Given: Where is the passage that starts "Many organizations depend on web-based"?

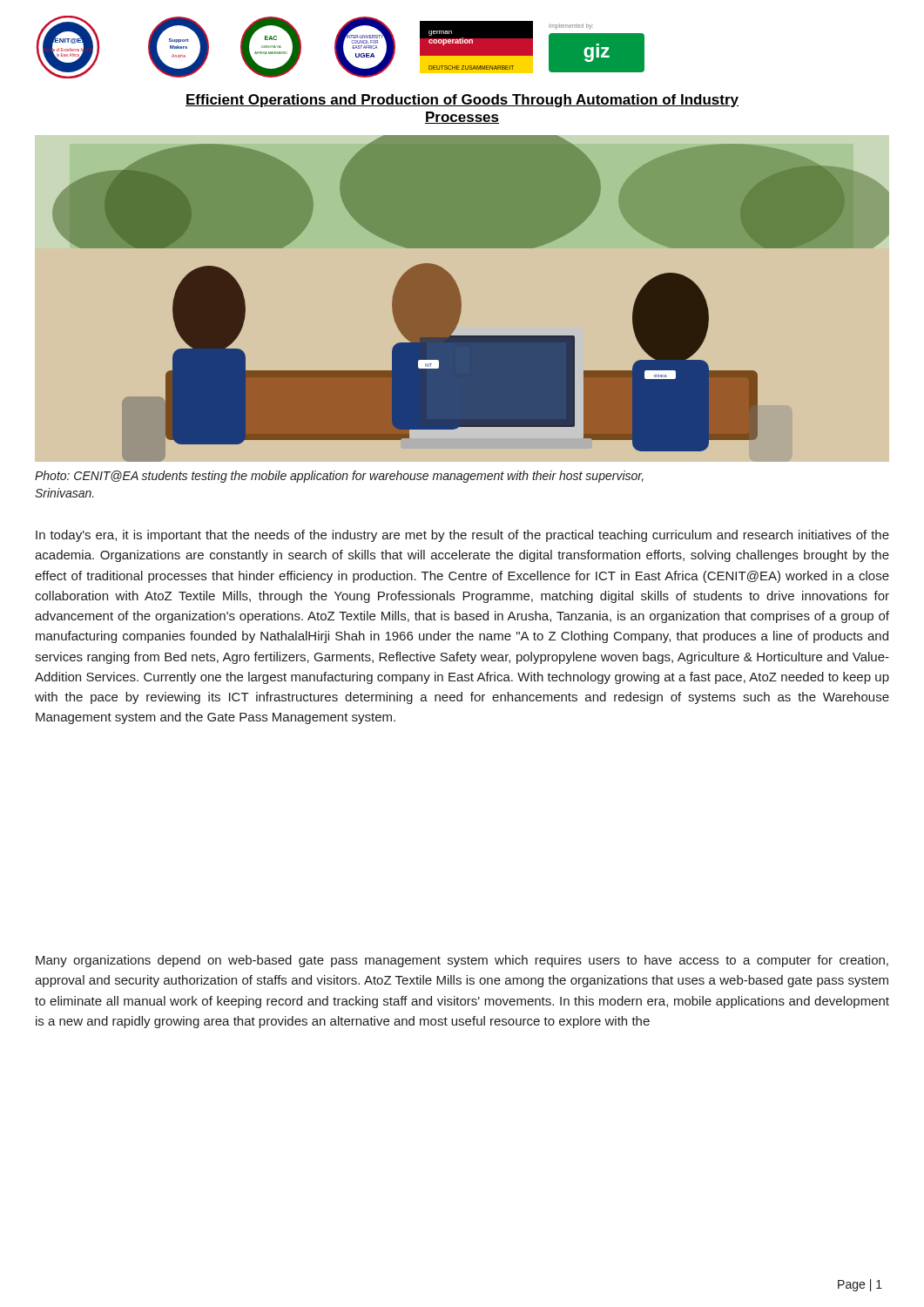Looking at the screenshot, I should point(462,990).
